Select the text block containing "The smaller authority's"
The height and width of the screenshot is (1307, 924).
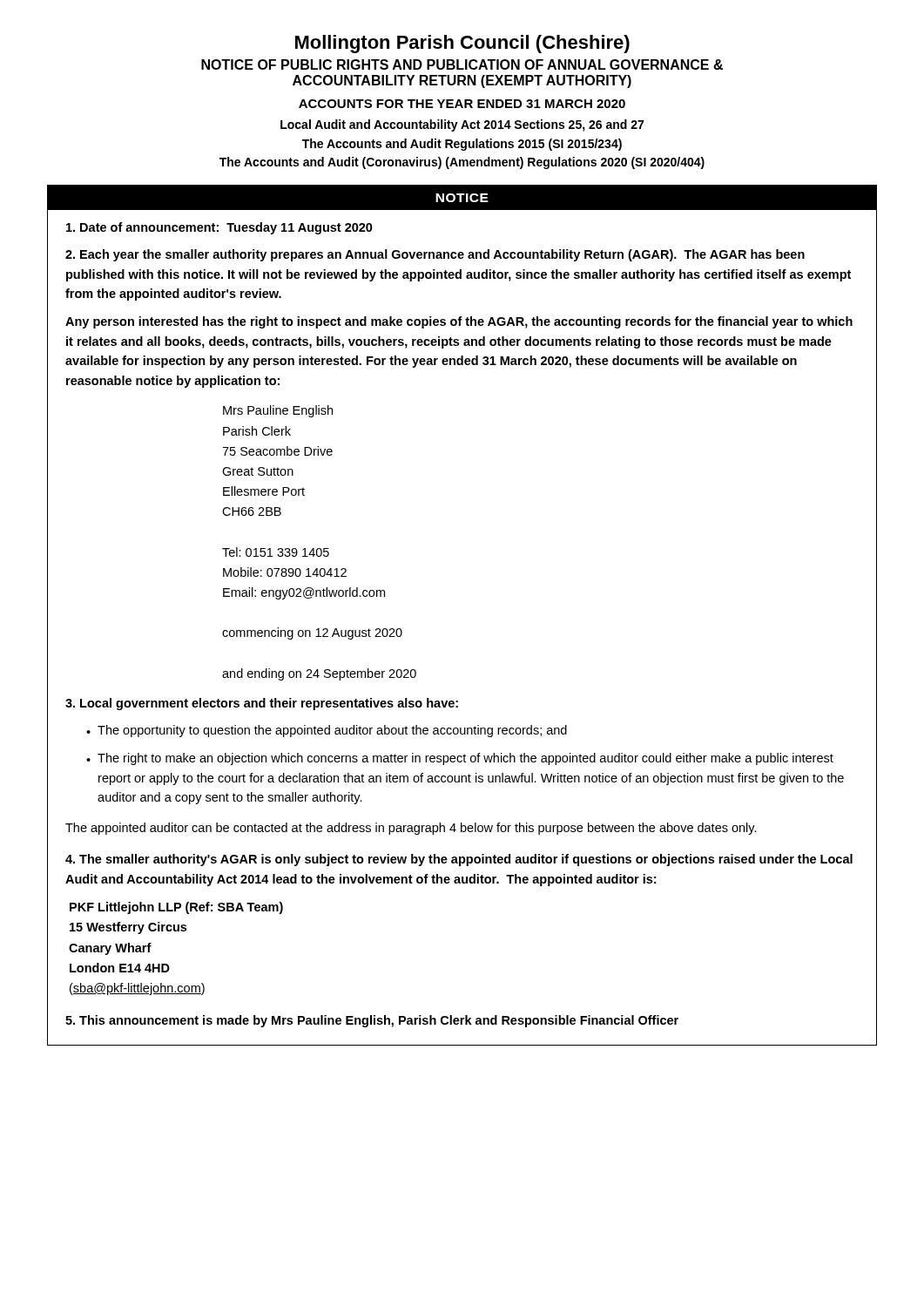tap(459, 869)
